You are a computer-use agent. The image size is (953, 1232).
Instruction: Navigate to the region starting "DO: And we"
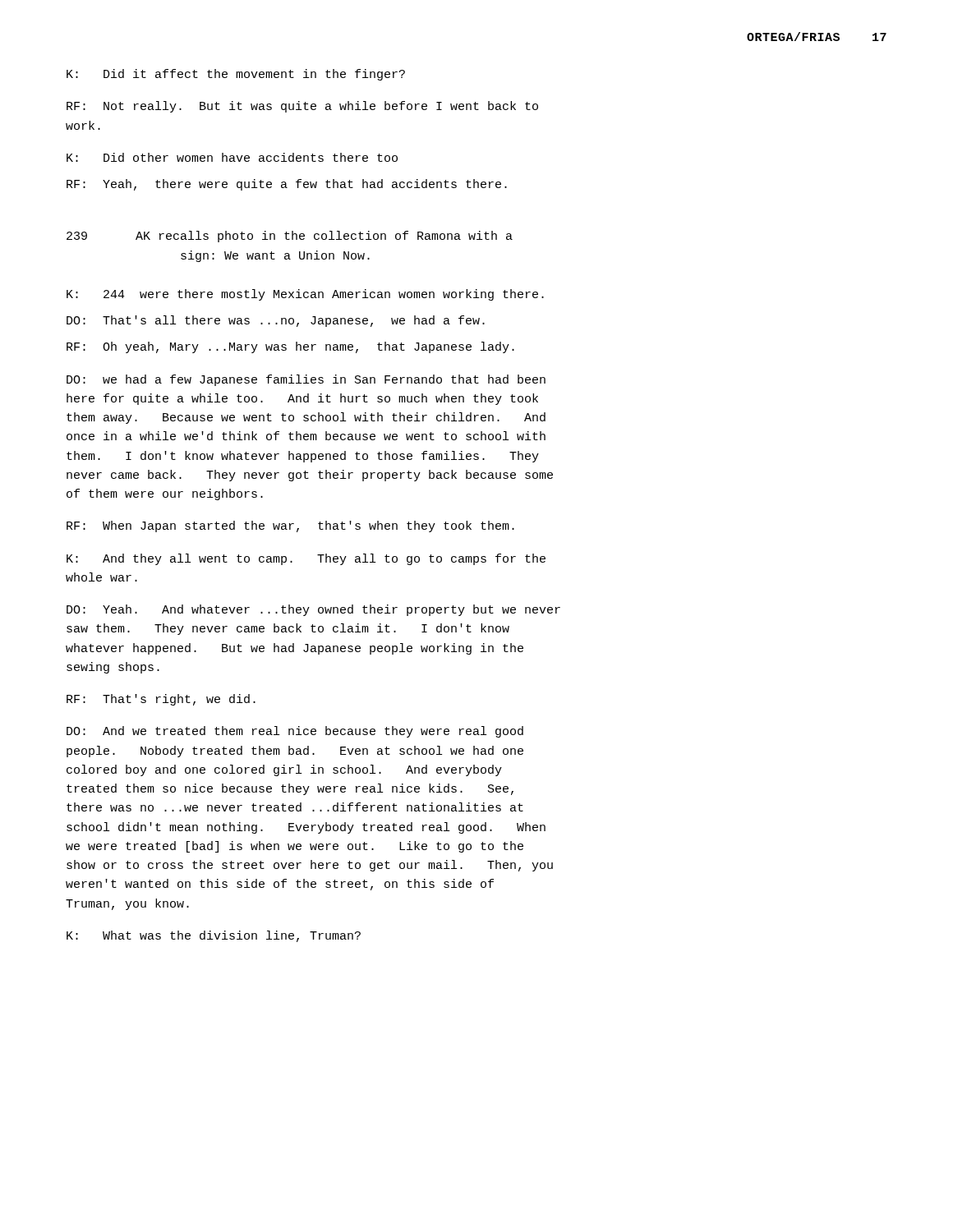310,818
